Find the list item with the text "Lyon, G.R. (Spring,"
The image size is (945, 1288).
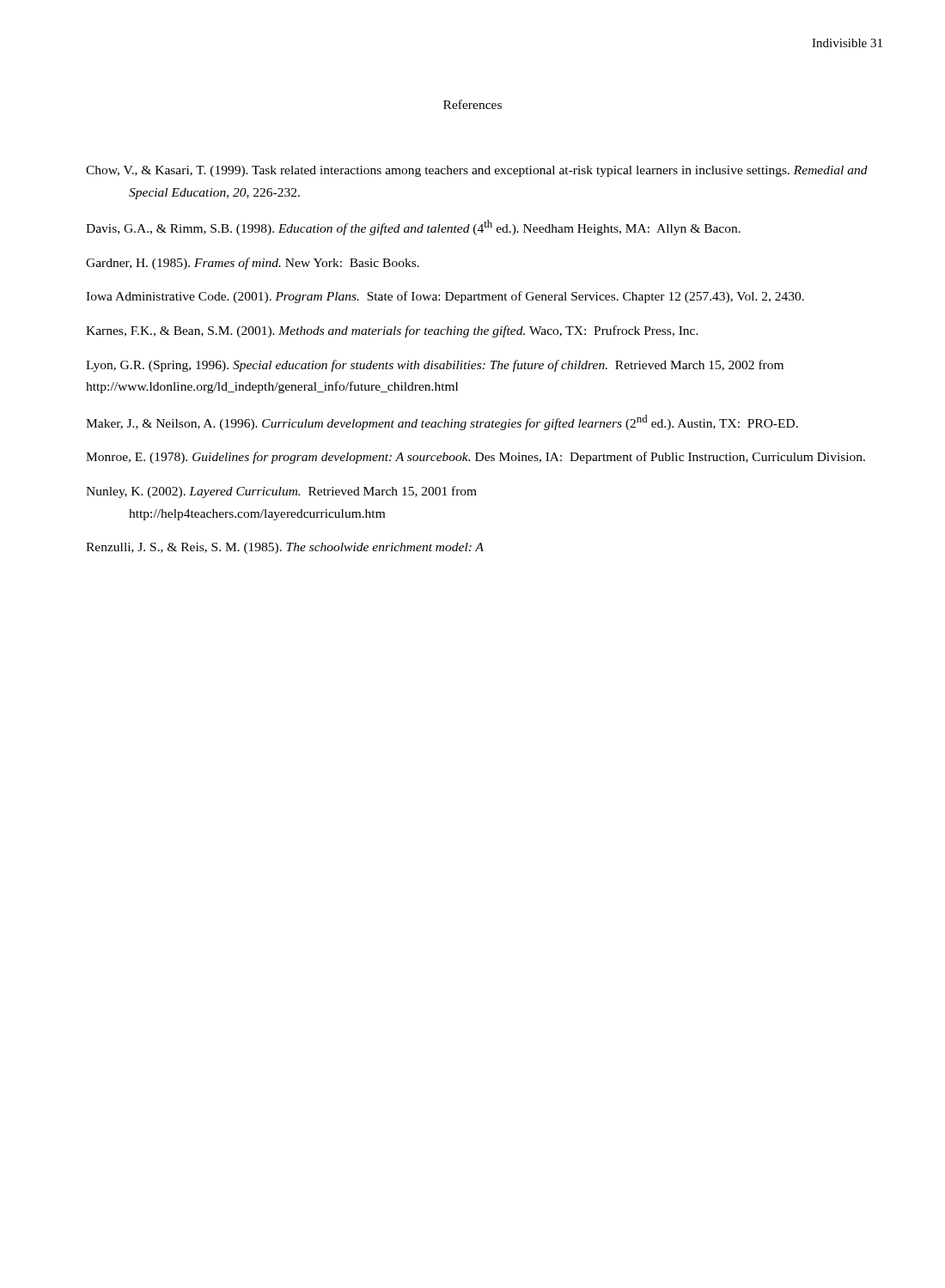(435, 377)
